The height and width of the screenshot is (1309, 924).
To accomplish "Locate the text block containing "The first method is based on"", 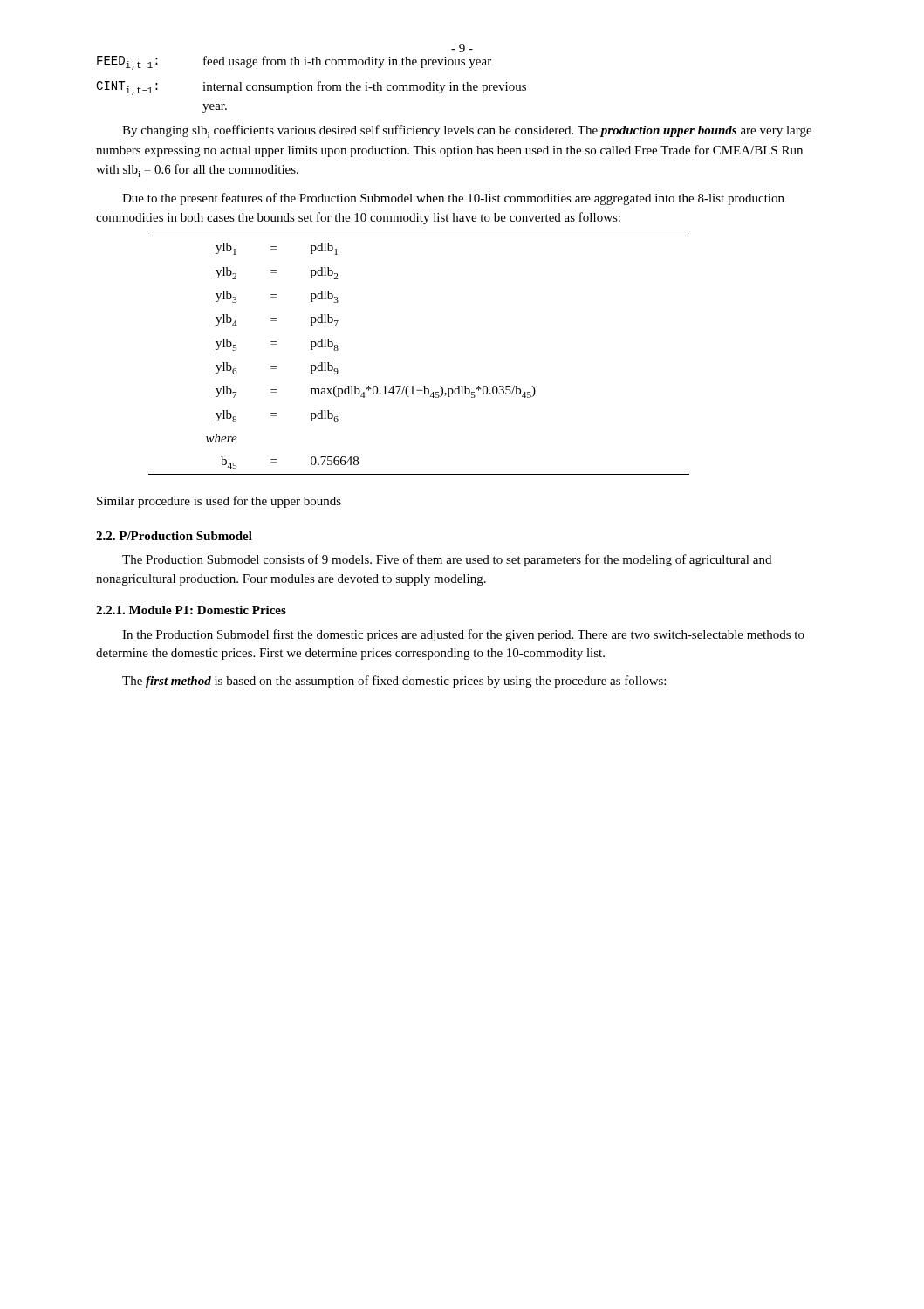I will click(x=395, y=681).
